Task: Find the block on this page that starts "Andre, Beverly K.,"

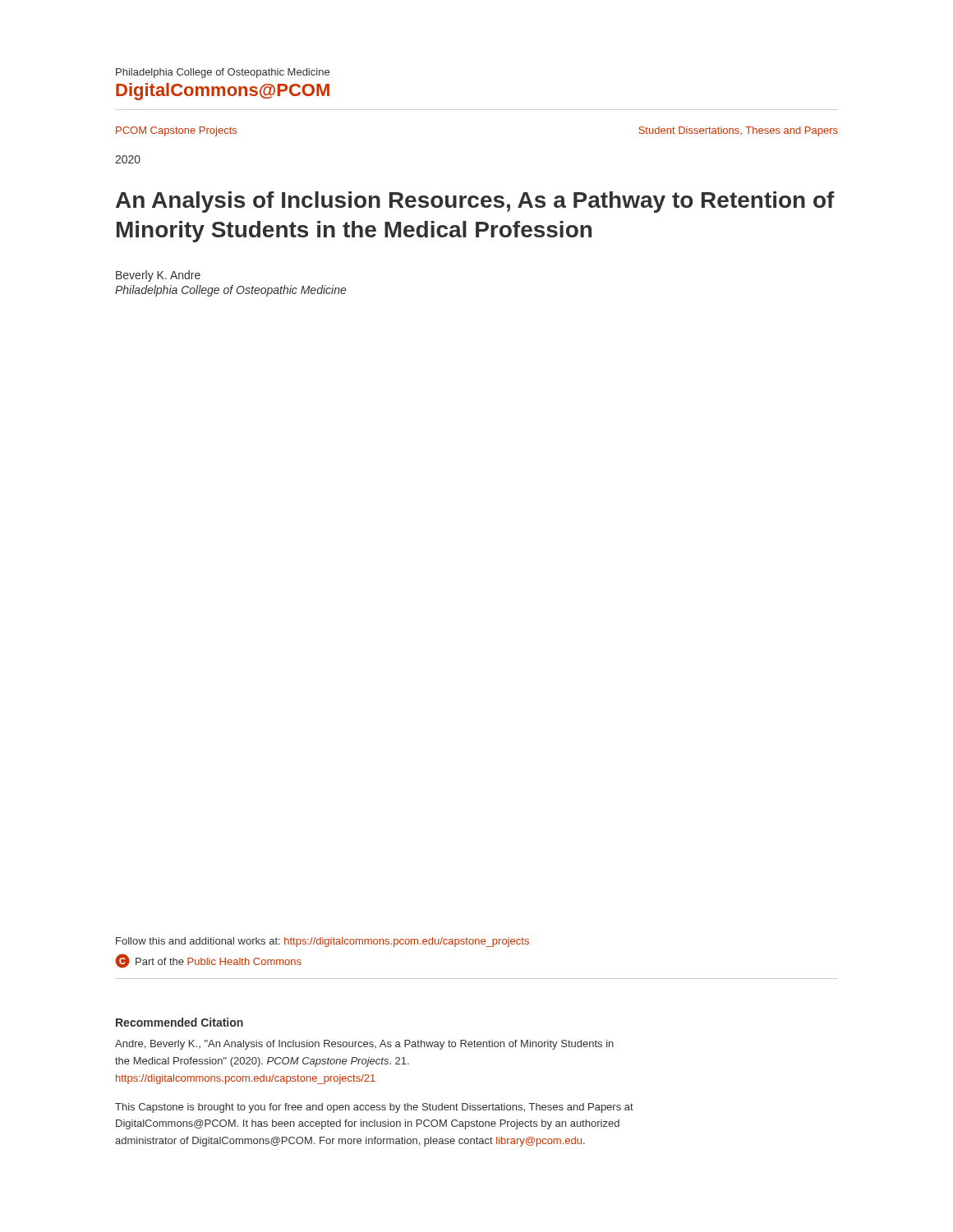Action: [364, 1061]
